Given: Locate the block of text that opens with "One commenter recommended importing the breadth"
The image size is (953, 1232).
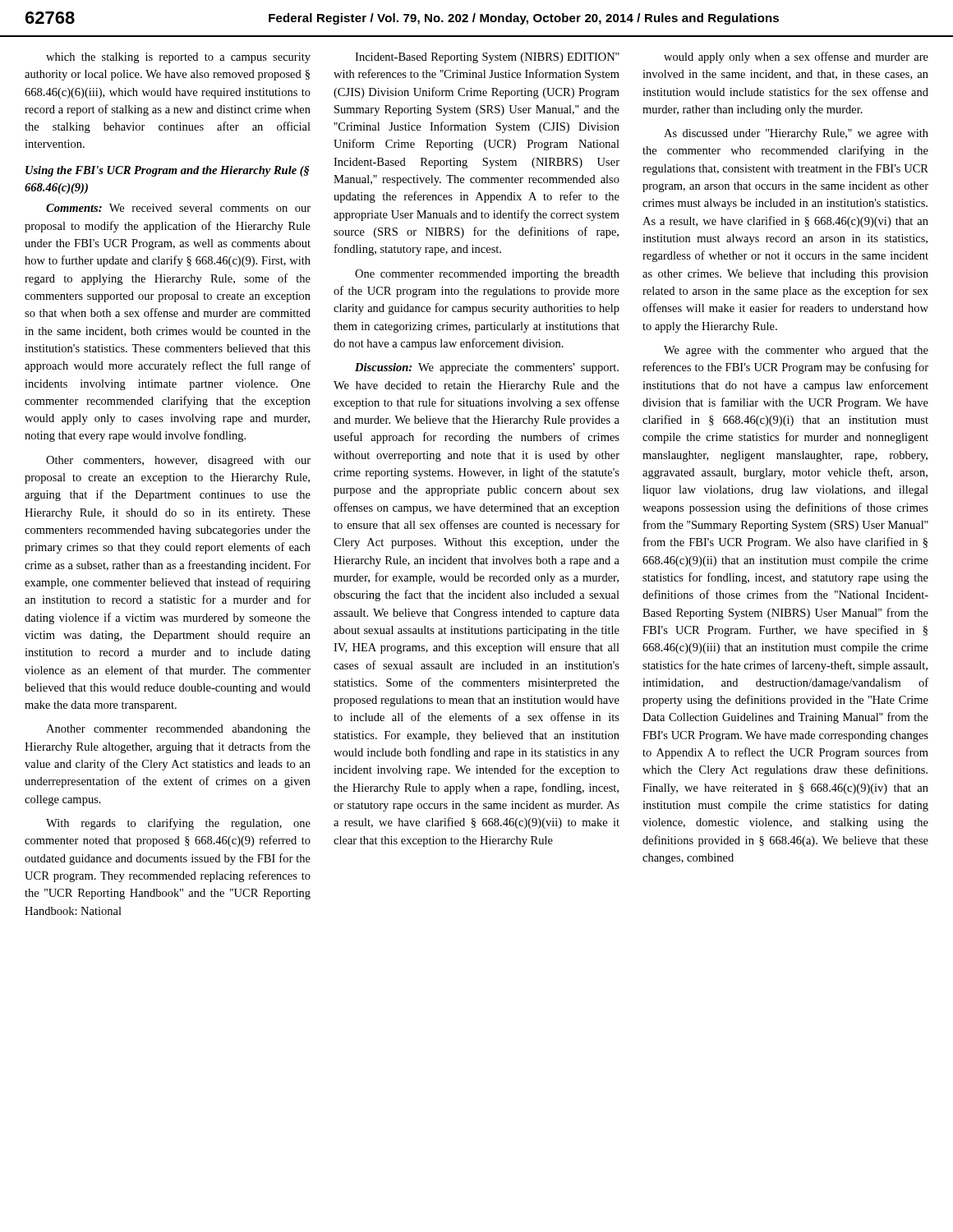Looking at the screenshot, I should tap(476, 309).
